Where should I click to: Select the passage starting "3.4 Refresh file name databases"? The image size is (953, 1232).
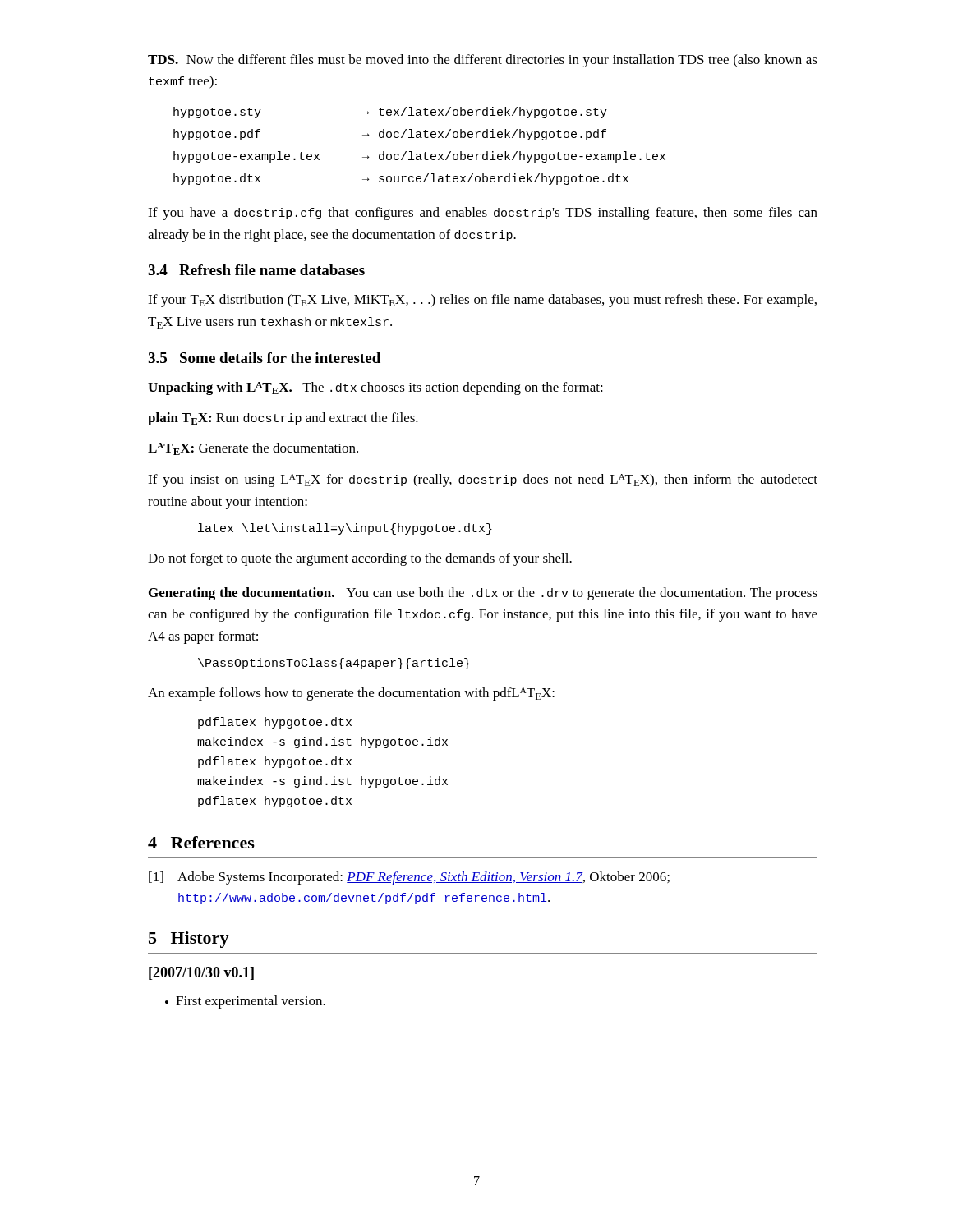(256, 270)
